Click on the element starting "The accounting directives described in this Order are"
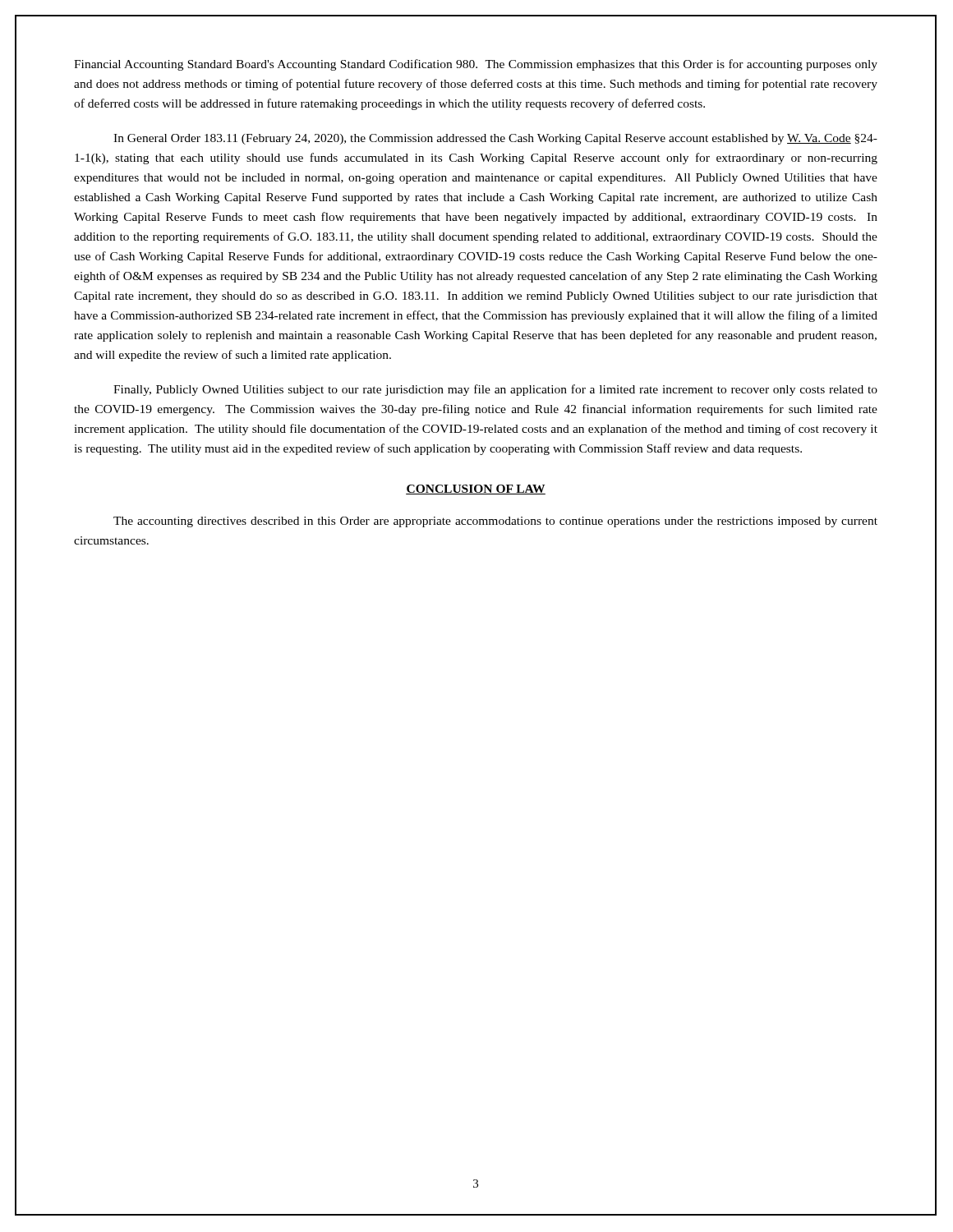The height and width of the screenshot is (1232, 953). pos(476,530)
